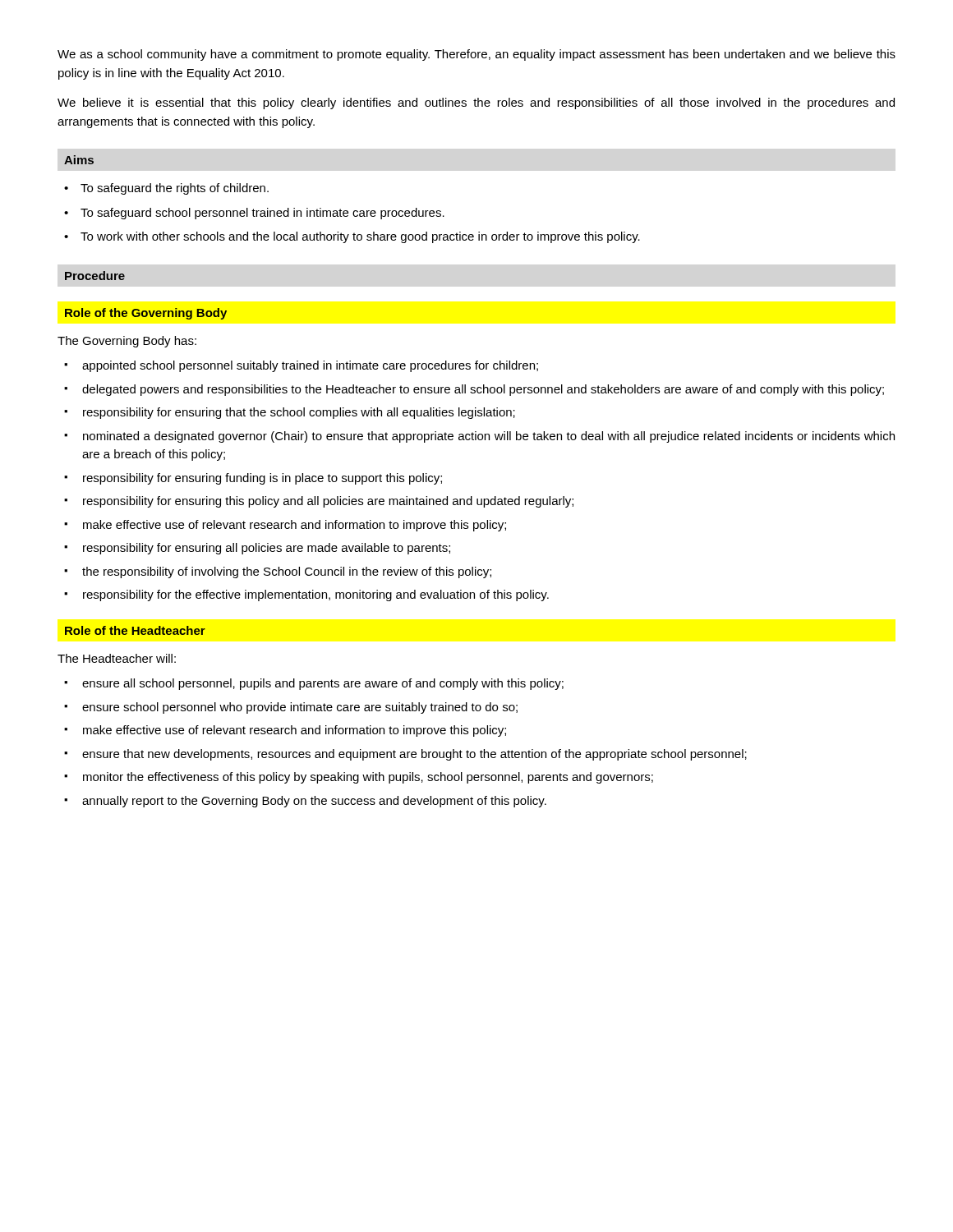Select the section header that says "Role of the Headteacher"
This screenshot has width=953, height=1232.
135,630
